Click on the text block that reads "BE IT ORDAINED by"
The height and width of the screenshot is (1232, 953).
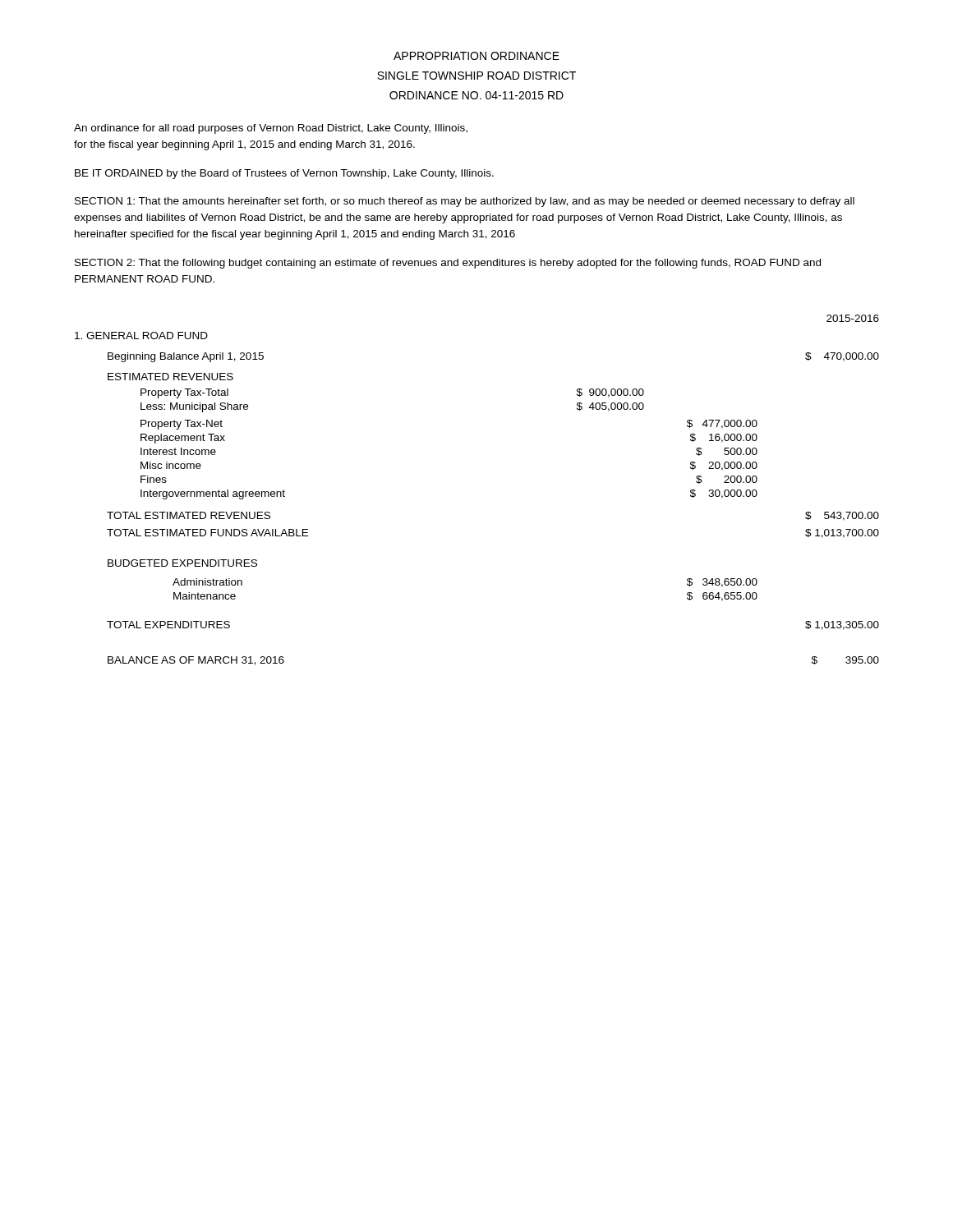tap(284, 172)
